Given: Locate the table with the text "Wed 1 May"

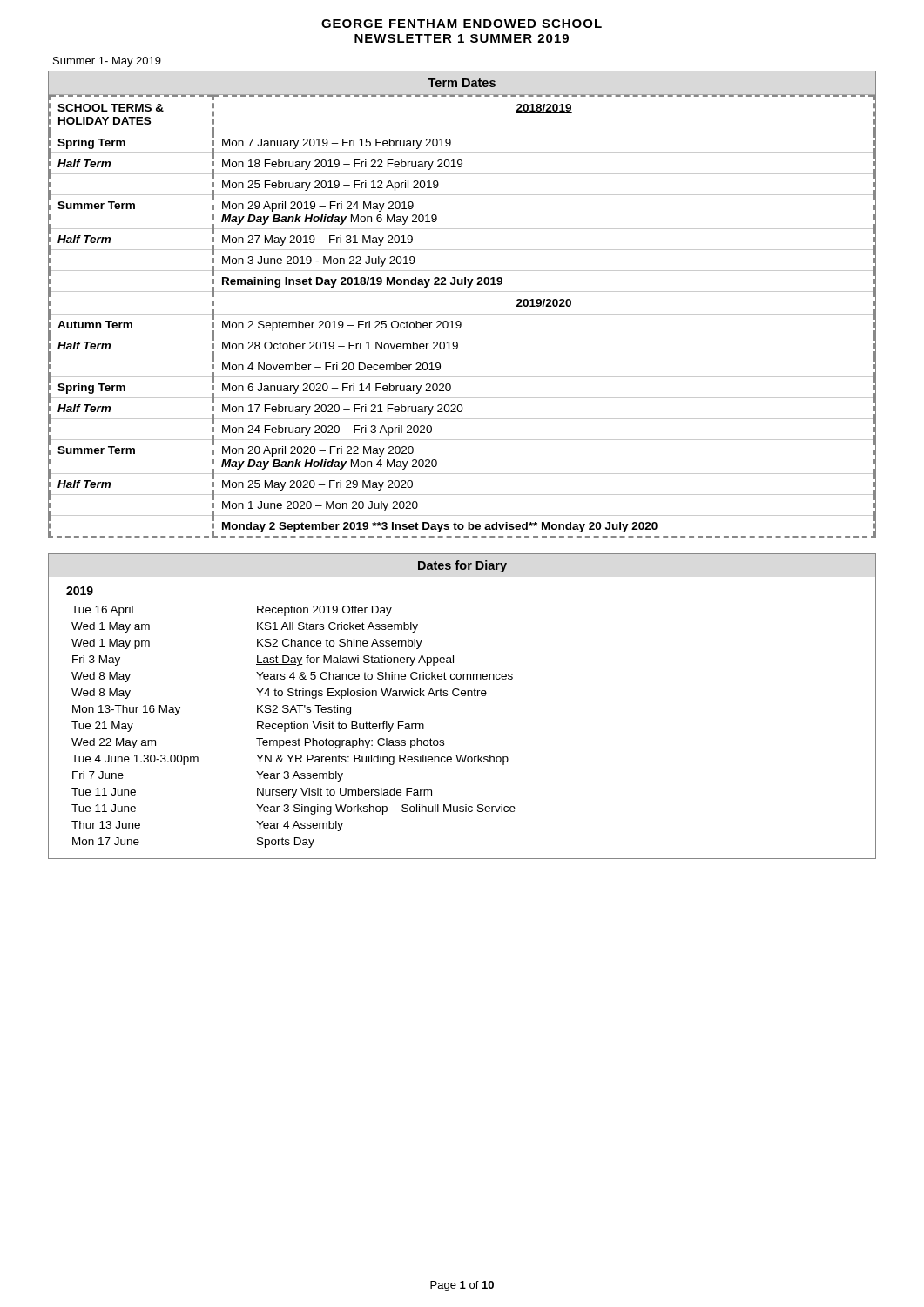Looking at the screenshot, I should click(x=462, y=706).
